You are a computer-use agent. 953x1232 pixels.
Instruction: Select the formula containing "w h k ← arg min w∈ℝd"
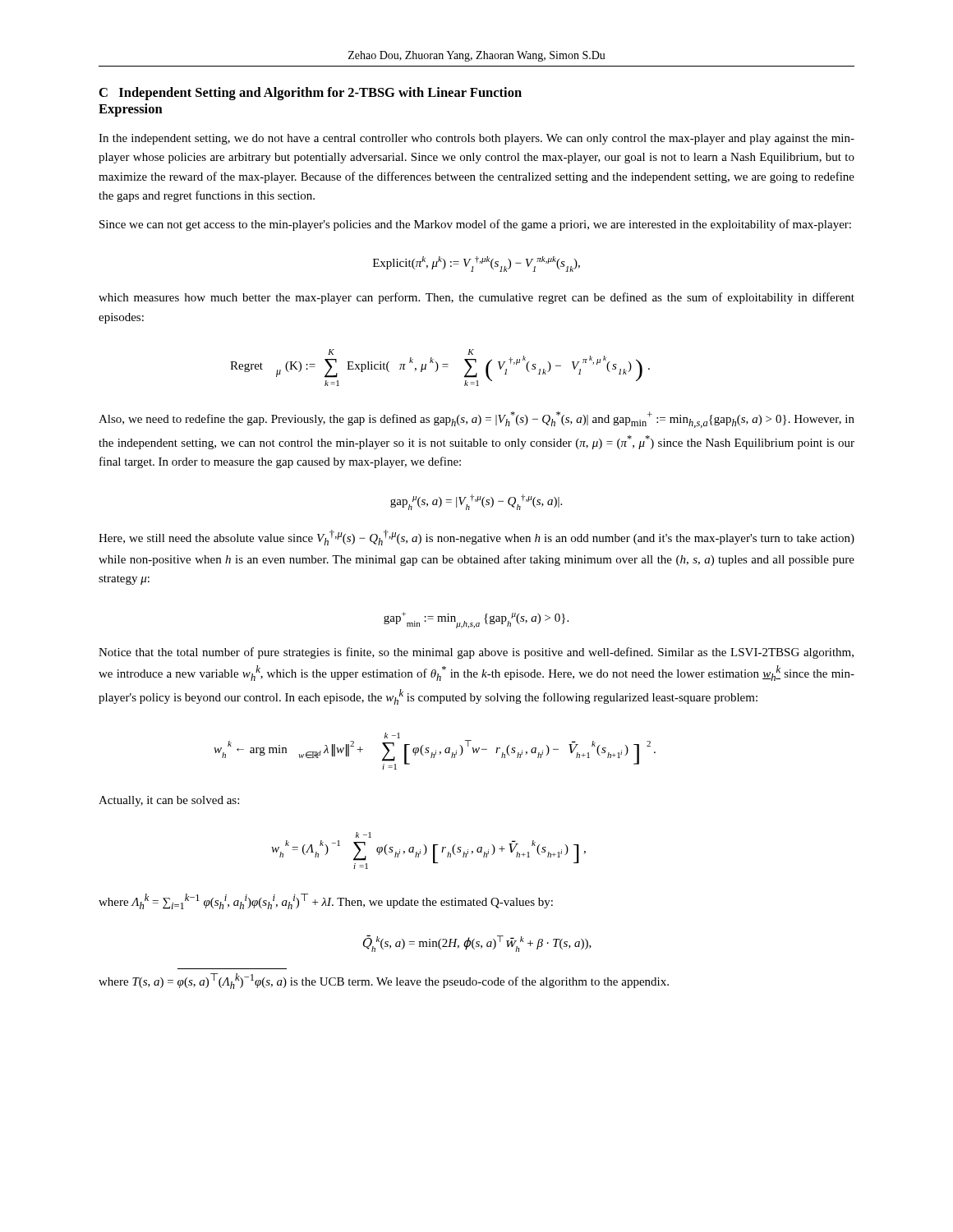(x=476, y=750)
